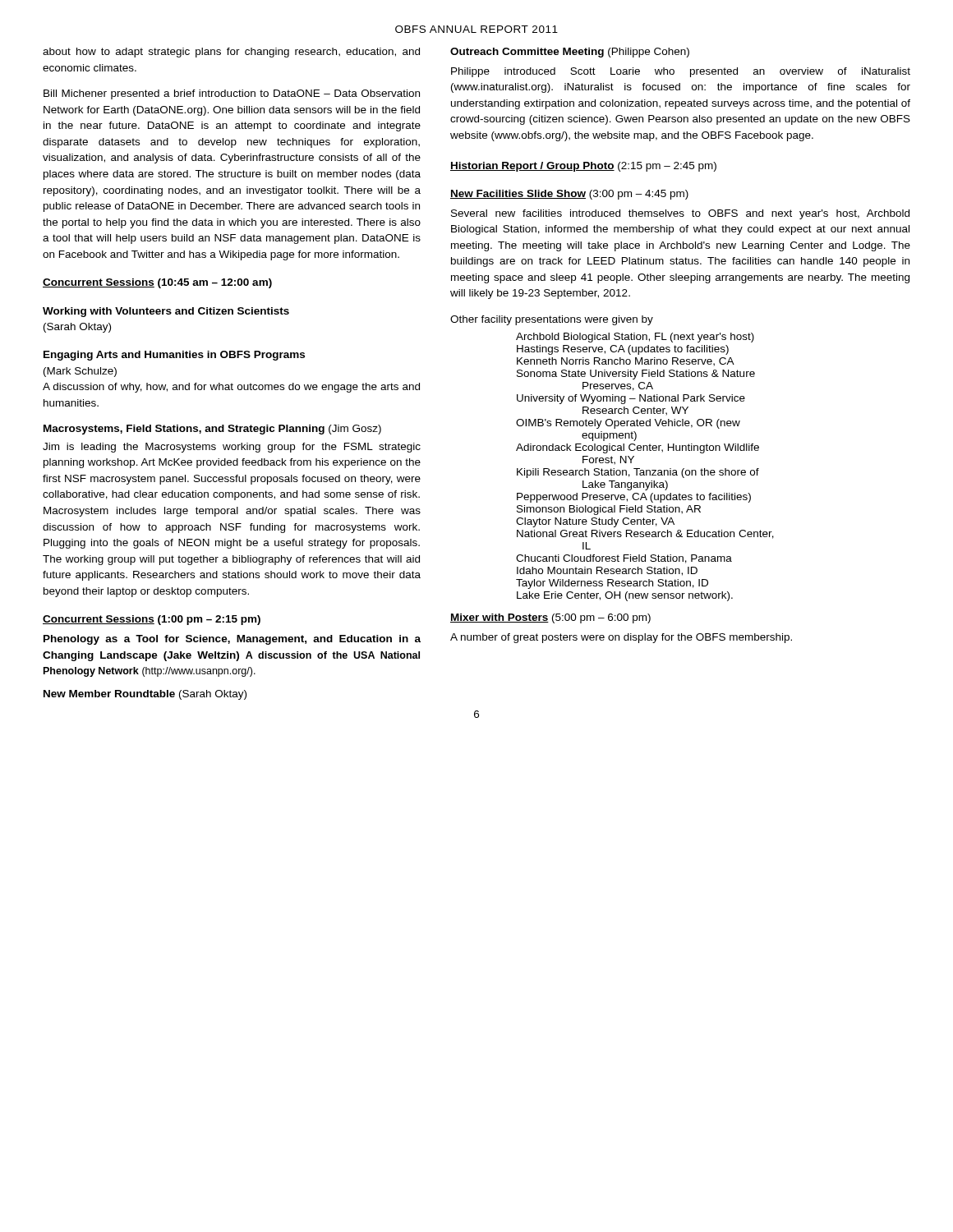This screenshot has height=1232, width=953.
Task: Find the element starting "Other facility presentations were given"
Action: 552,320
